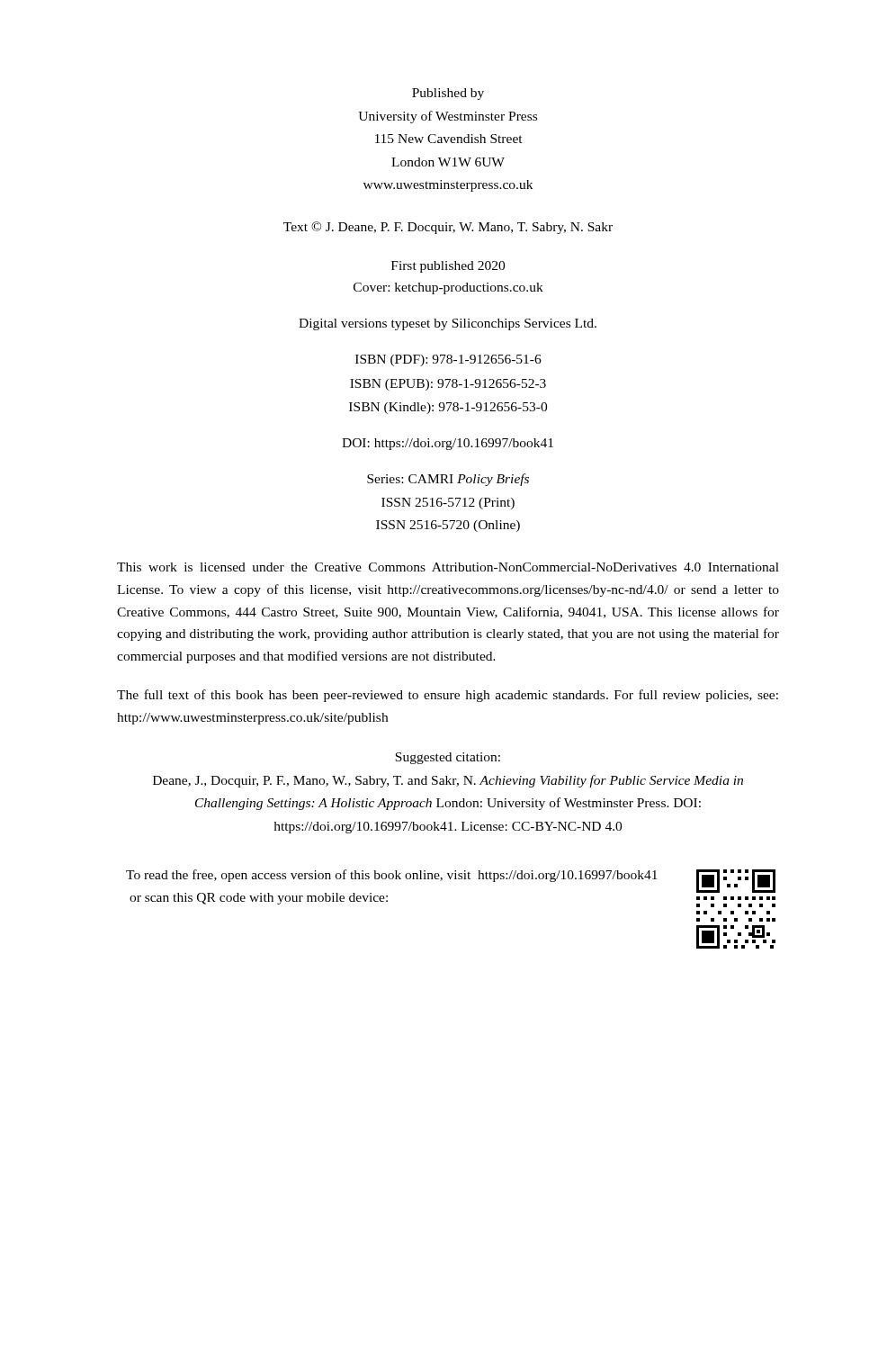Find the region starting "Published by University of Westminster Press"

click(x=448, y=138)
